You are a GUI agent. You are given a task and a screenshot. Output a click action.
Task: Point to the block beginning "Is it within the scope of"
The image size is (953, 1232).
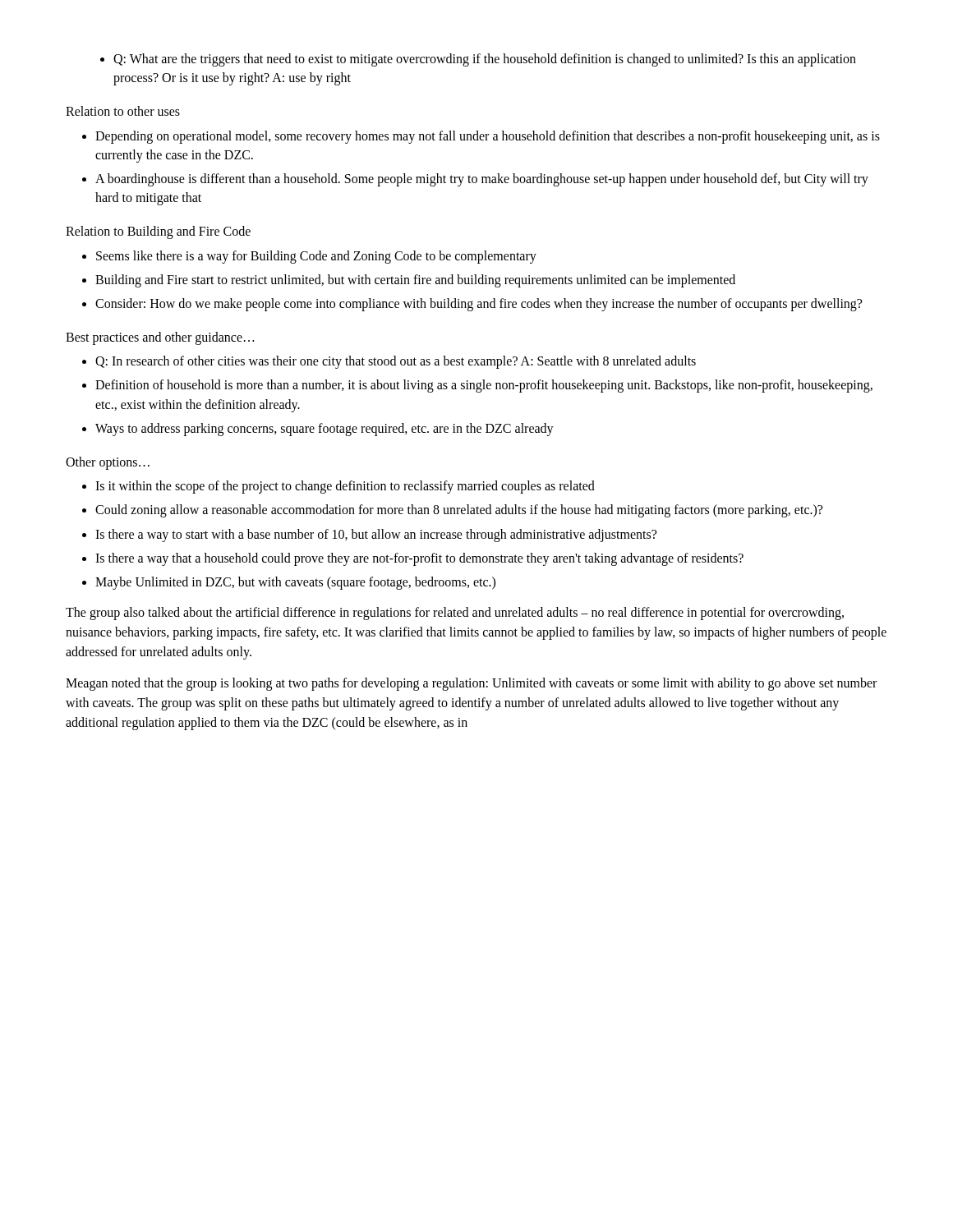coord(491,486)
